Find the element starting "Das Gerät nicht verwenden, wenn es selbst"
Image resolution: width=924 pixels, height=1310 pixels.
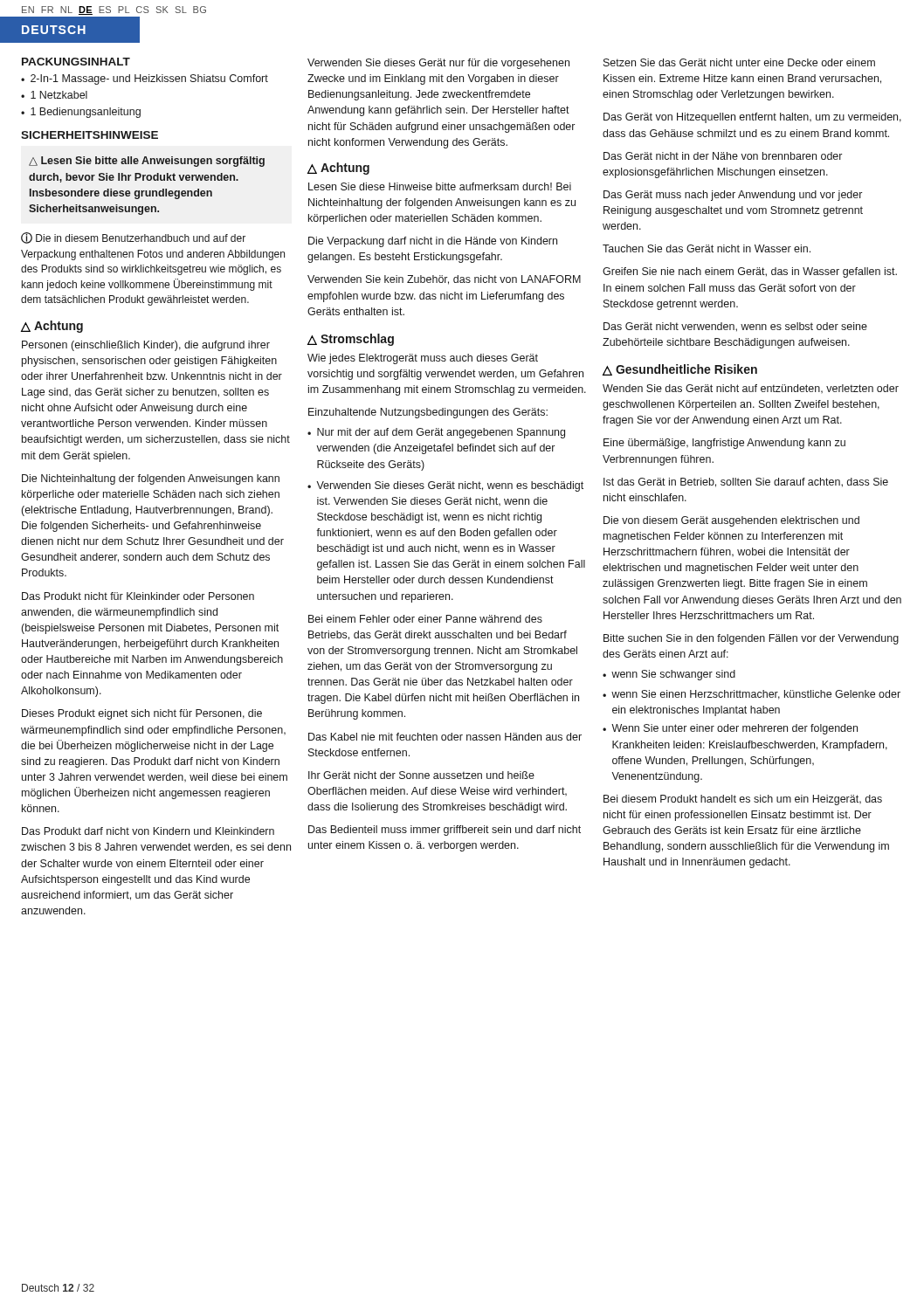(735, 334)
